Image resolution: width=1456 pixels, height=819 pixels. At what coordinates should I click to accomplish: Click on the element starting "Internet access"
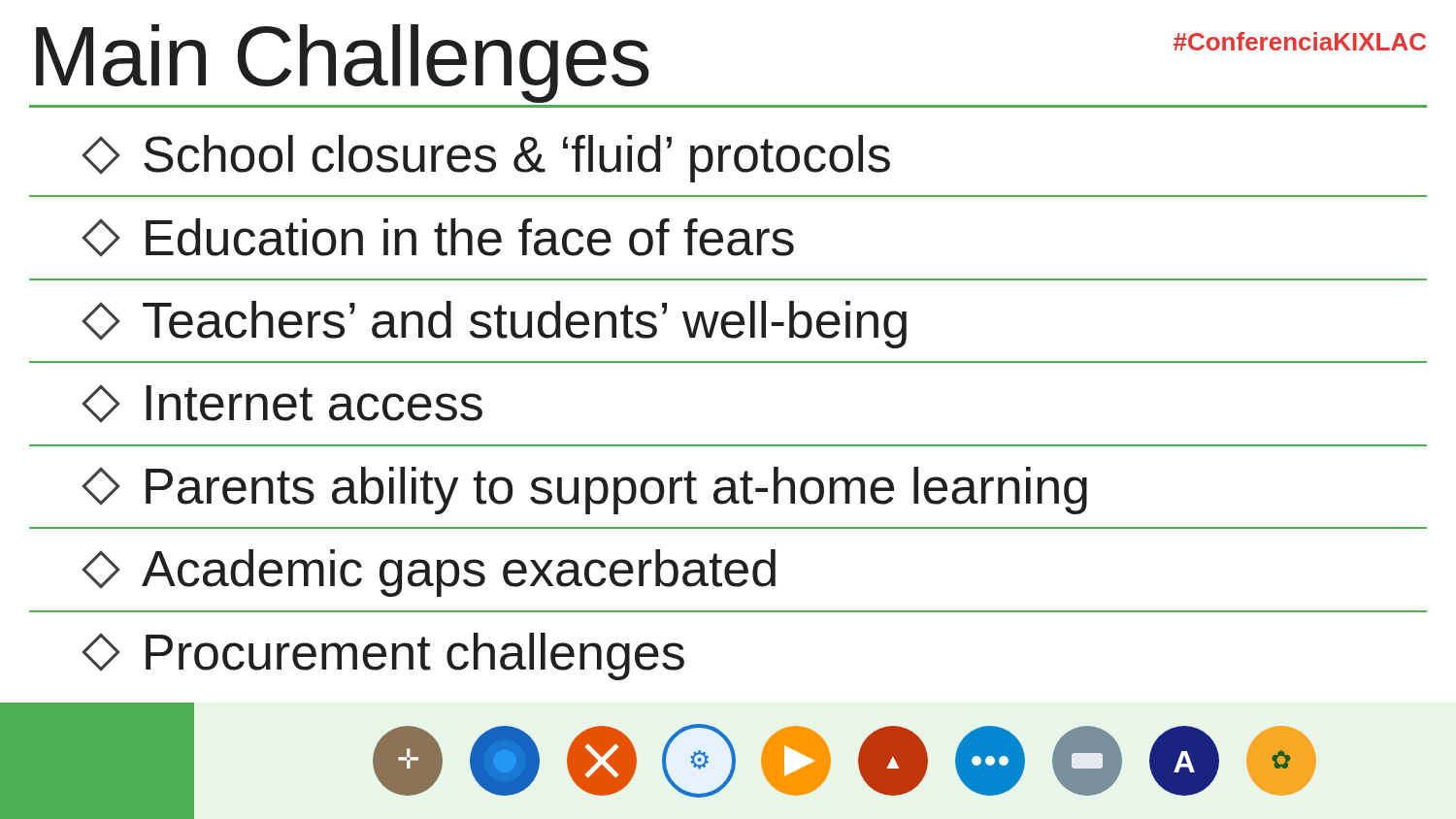tap(283, 403)
